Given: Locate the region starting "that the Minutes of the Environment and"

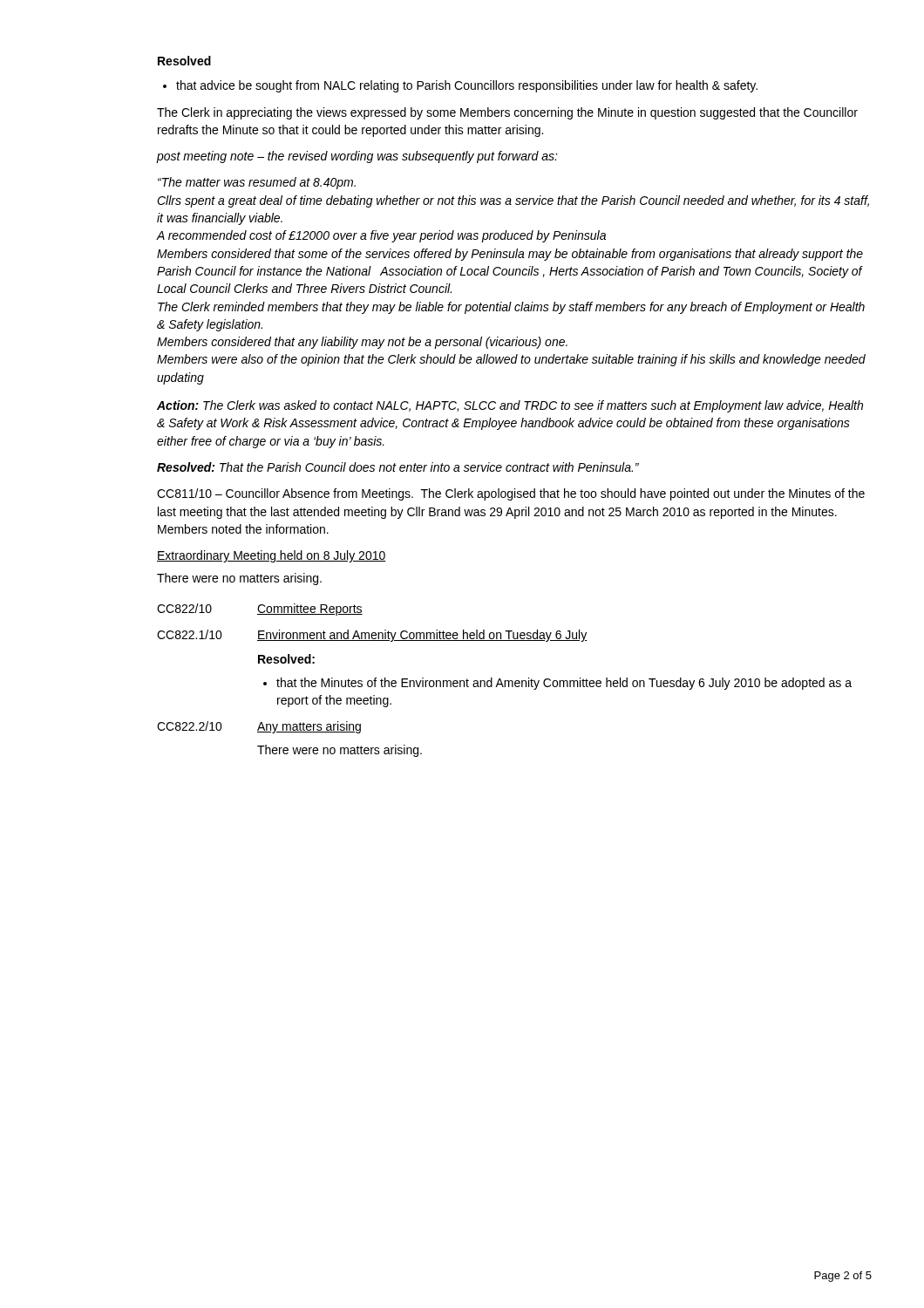Looking at the screenshot, I should point(564,691).
